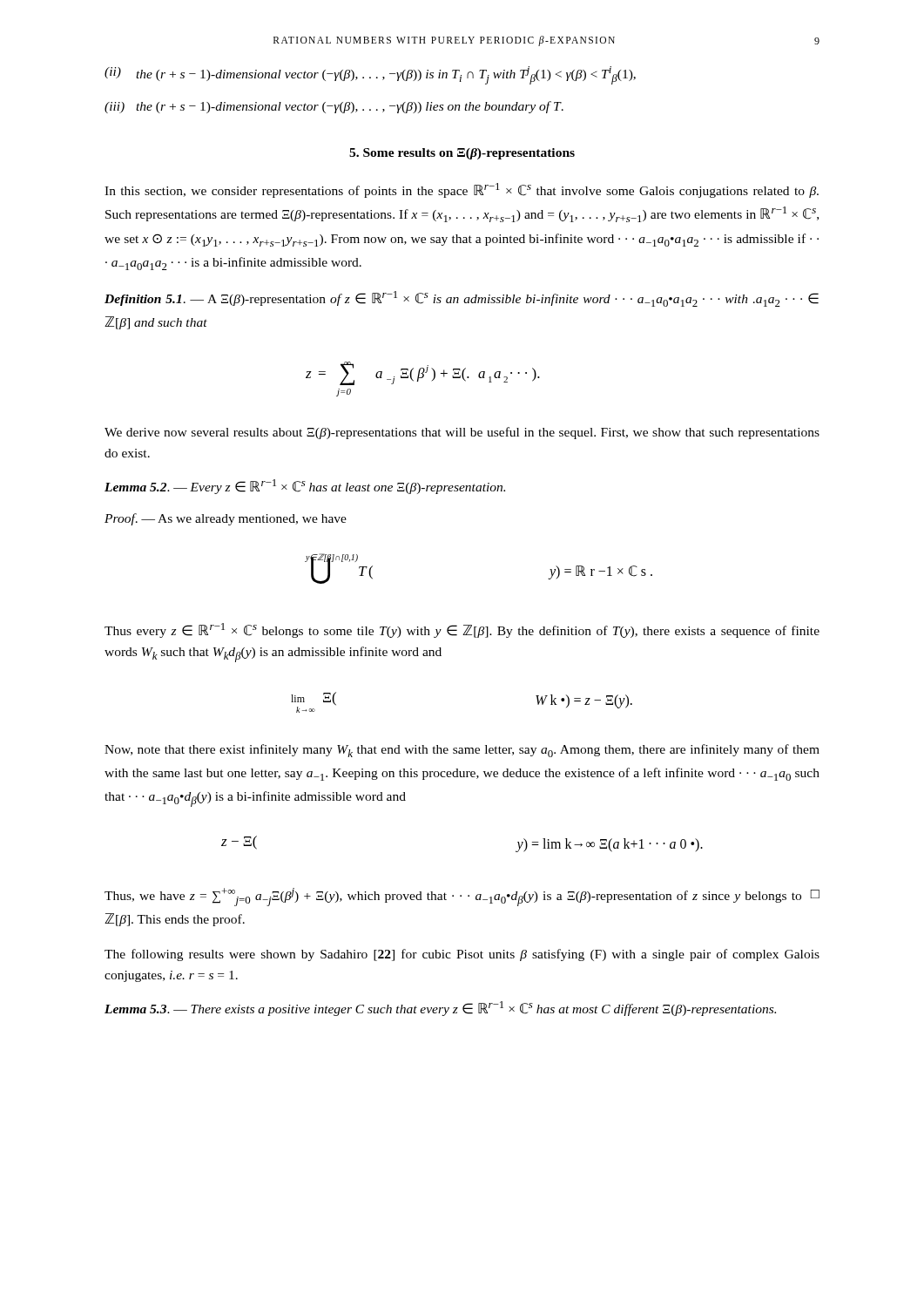
Task: Select the text block that says "We derive now several"
Action: (462, 442)
